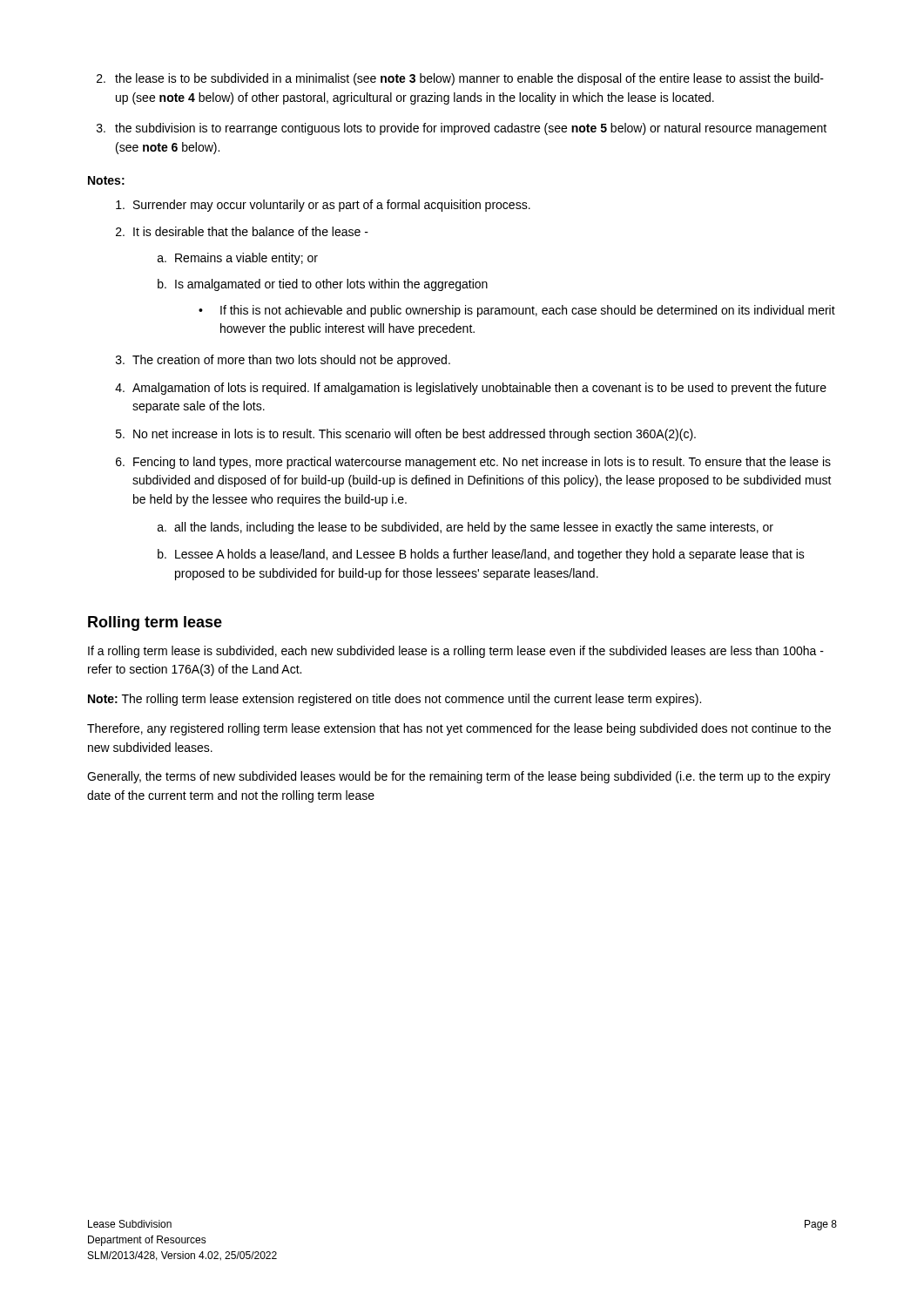Click the passage that begins "Therefore, any registered rolling term lease extension that"
The image size is (924, 1307).
pyautogui.click(x=459, y=738)
